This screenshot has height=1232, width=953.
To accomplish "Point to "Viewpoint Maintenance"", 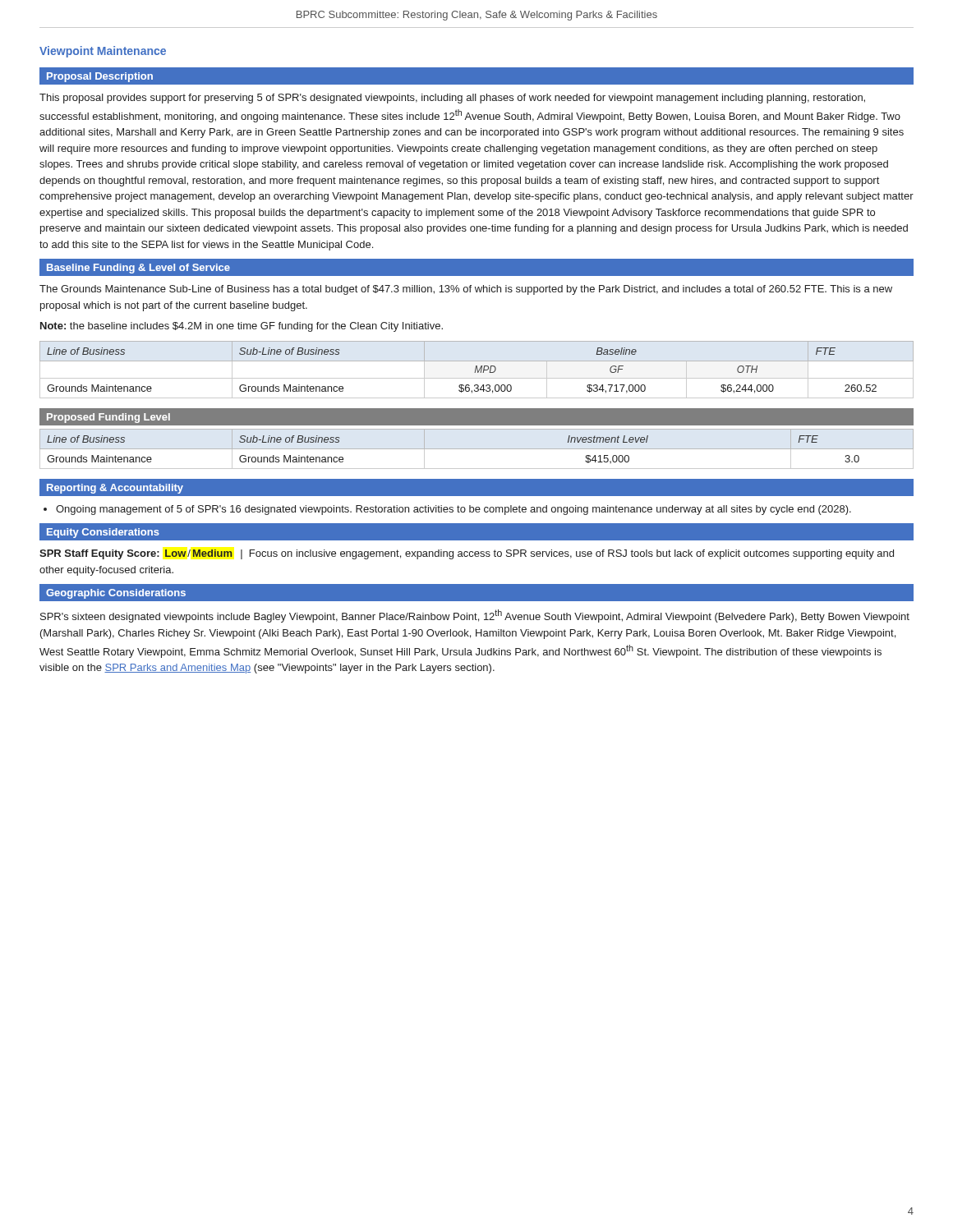I will click(x=103, y=51).
